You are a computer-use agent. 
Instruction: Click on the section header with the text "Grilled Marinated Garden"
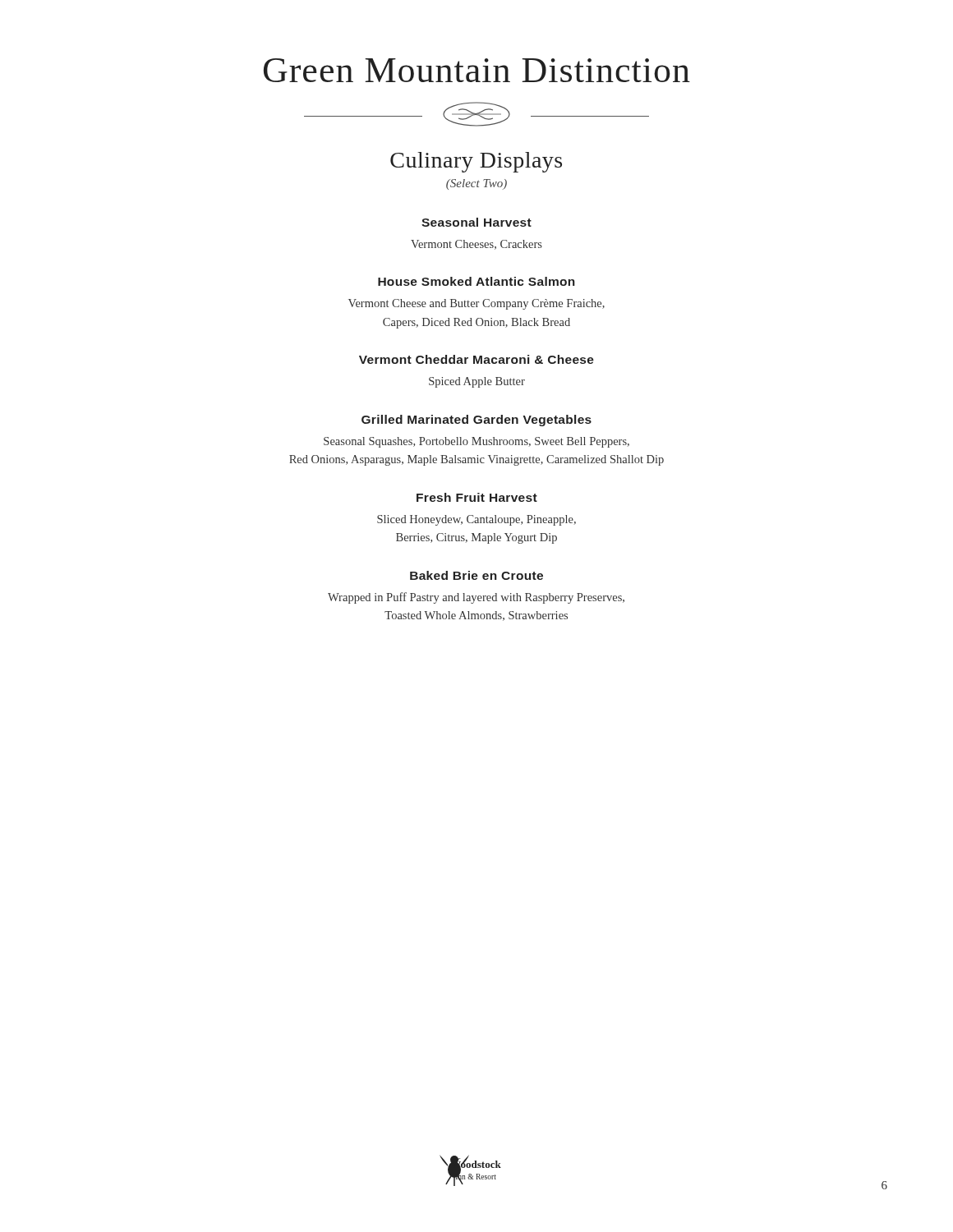pos(476,420)
